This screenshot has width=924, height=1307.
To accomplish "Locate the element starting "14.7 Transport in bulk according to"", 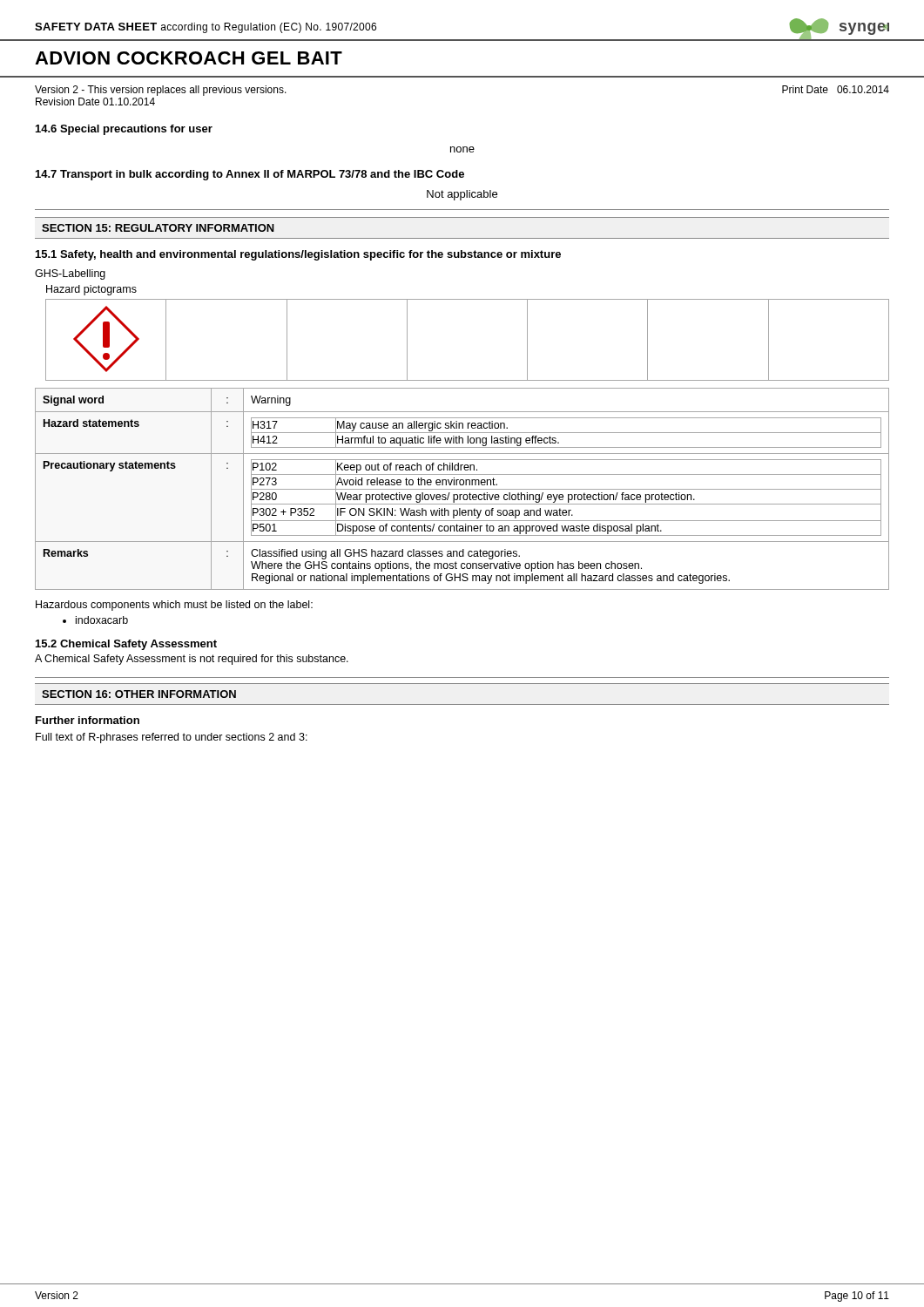I will pyautogui.click(x=250, y=174).
